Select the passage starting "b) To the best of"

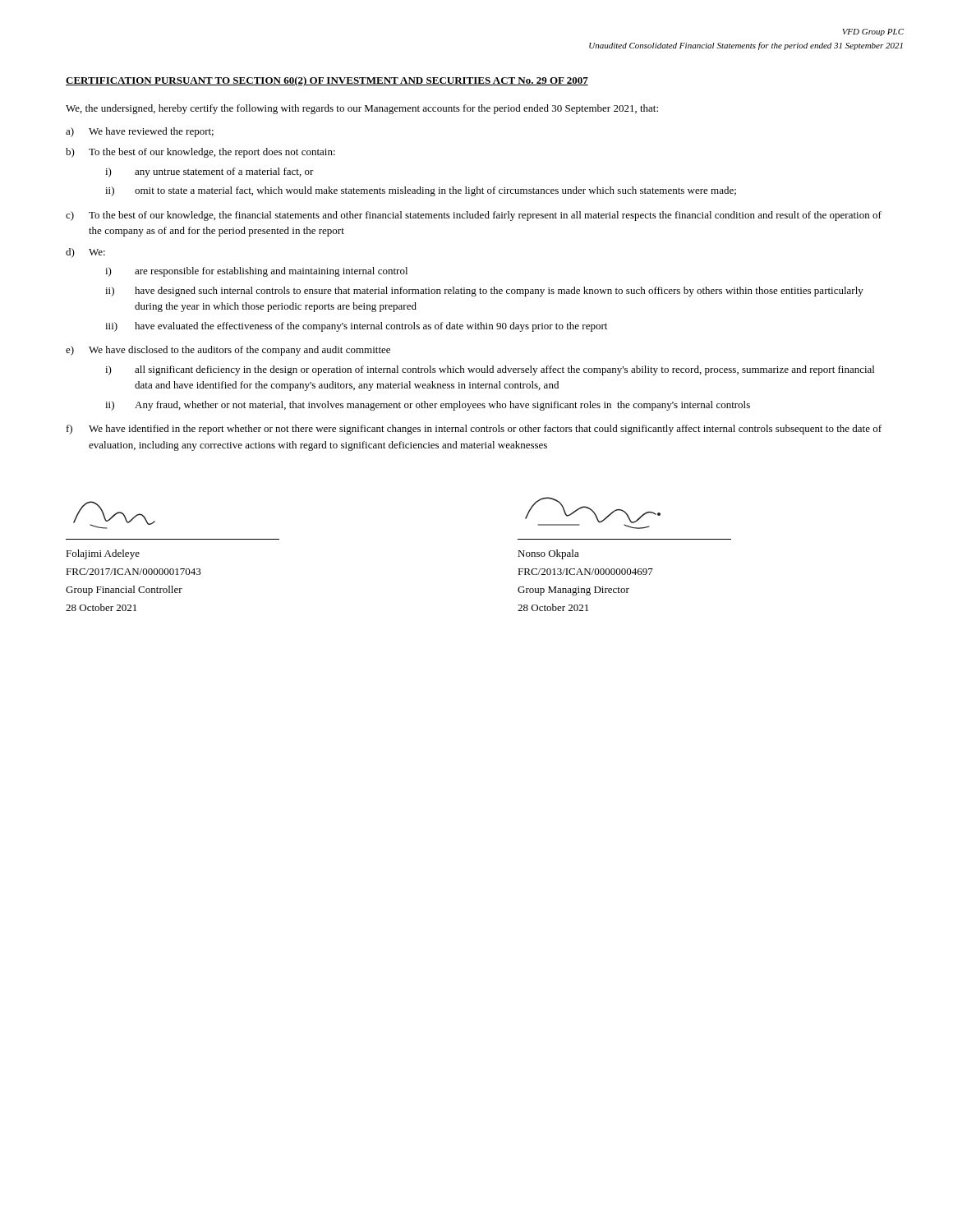point(200,153)
